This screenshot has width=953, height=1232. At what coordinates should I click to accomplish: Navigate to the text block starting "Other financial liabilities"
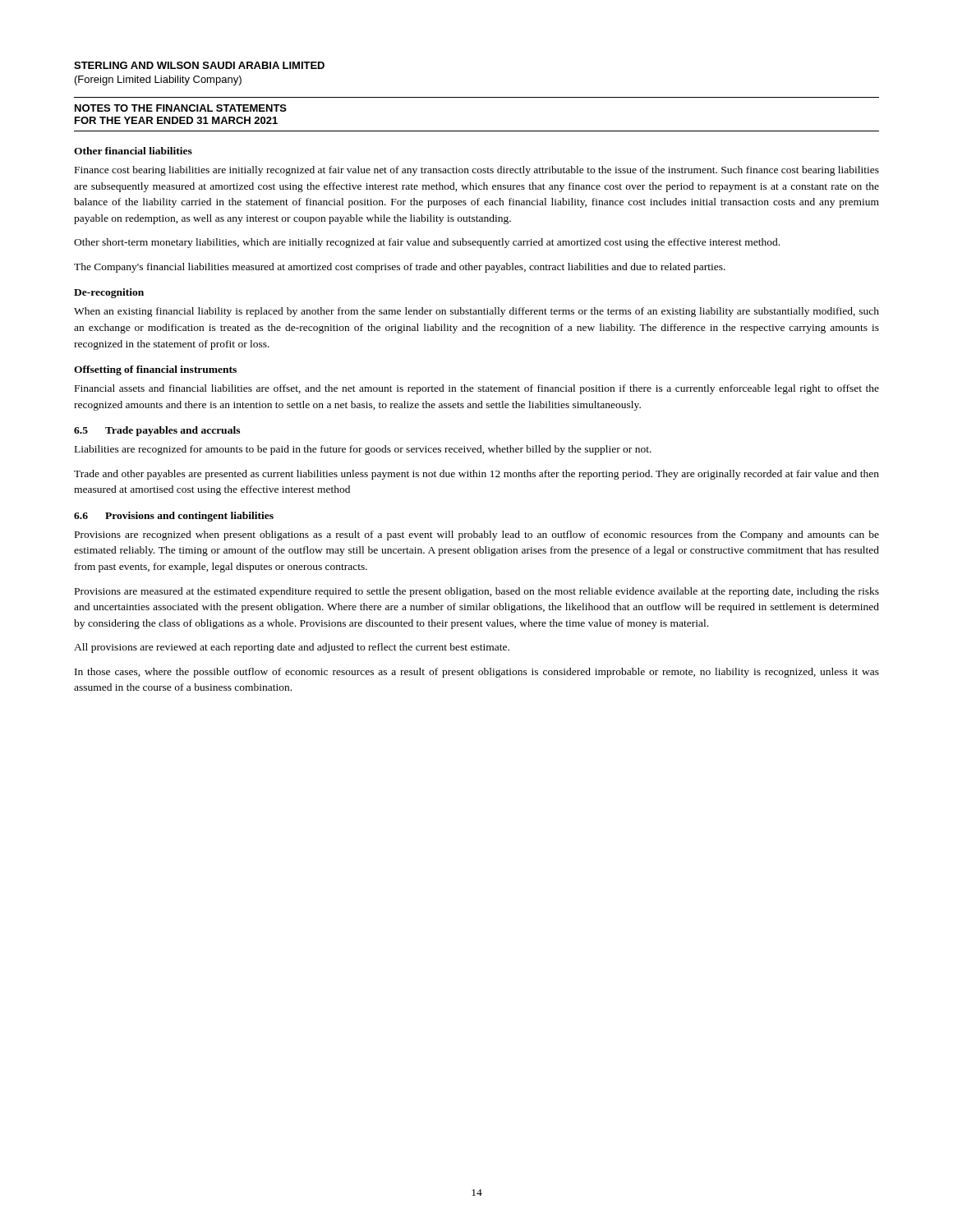pos(133,151)
